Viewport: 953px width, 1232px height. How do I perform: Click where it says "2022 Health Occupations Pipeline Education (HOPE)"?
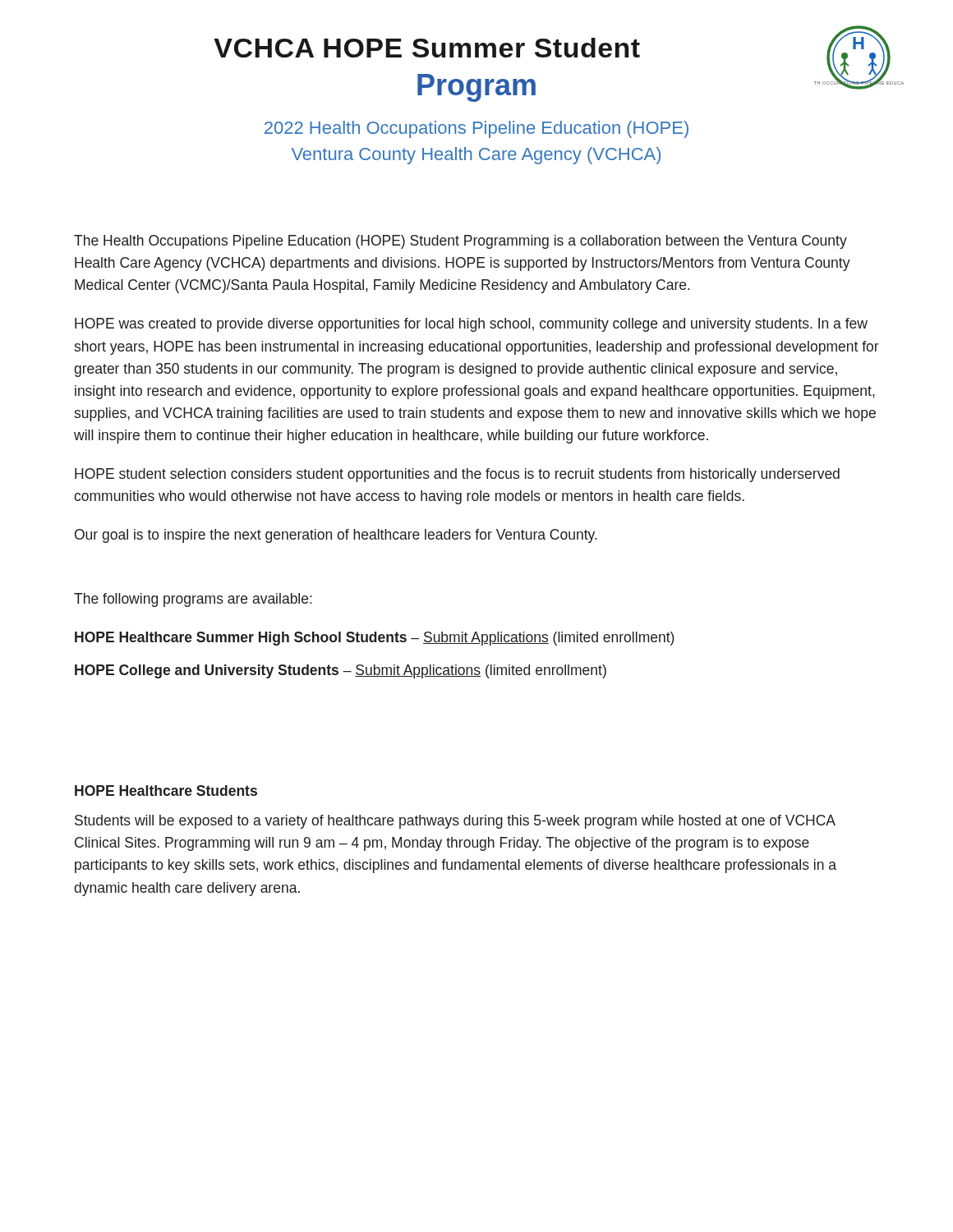click(x=476, y=128)
